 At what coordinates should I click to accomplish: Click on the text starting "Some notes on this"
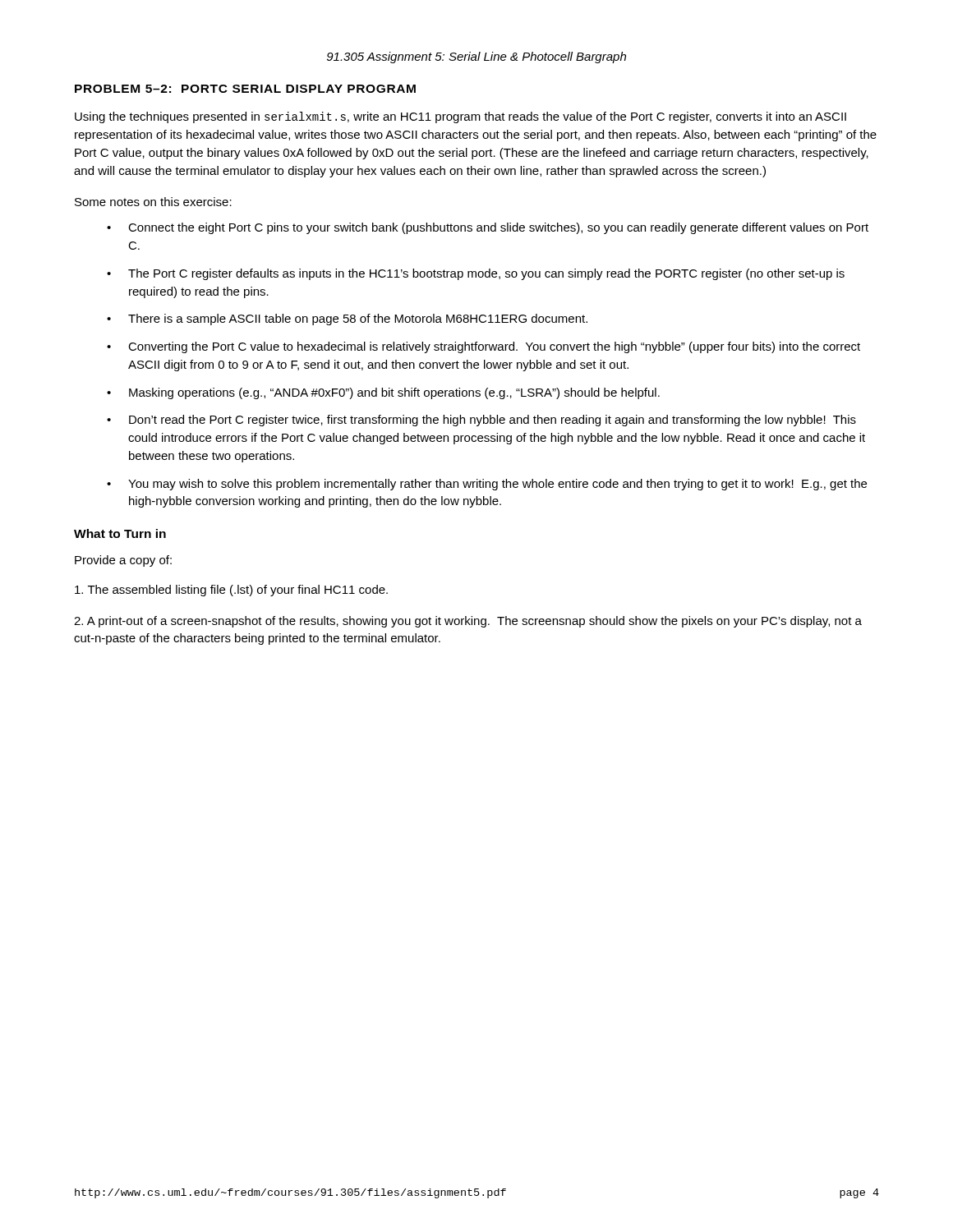(153, 201)
